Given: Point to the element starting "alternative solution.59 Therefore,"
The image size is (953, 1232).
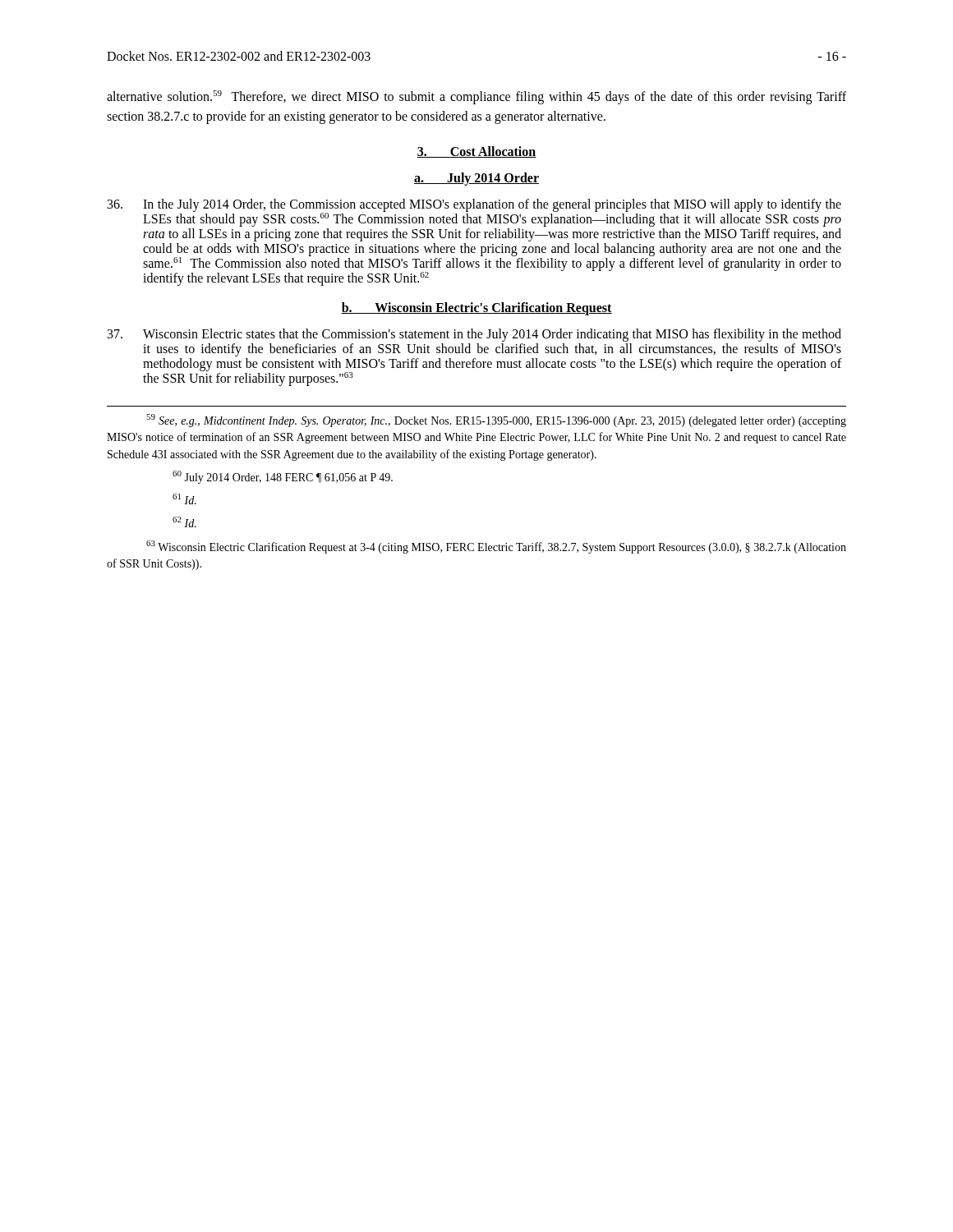Looking at the screenshot, I should click(476, 107).
